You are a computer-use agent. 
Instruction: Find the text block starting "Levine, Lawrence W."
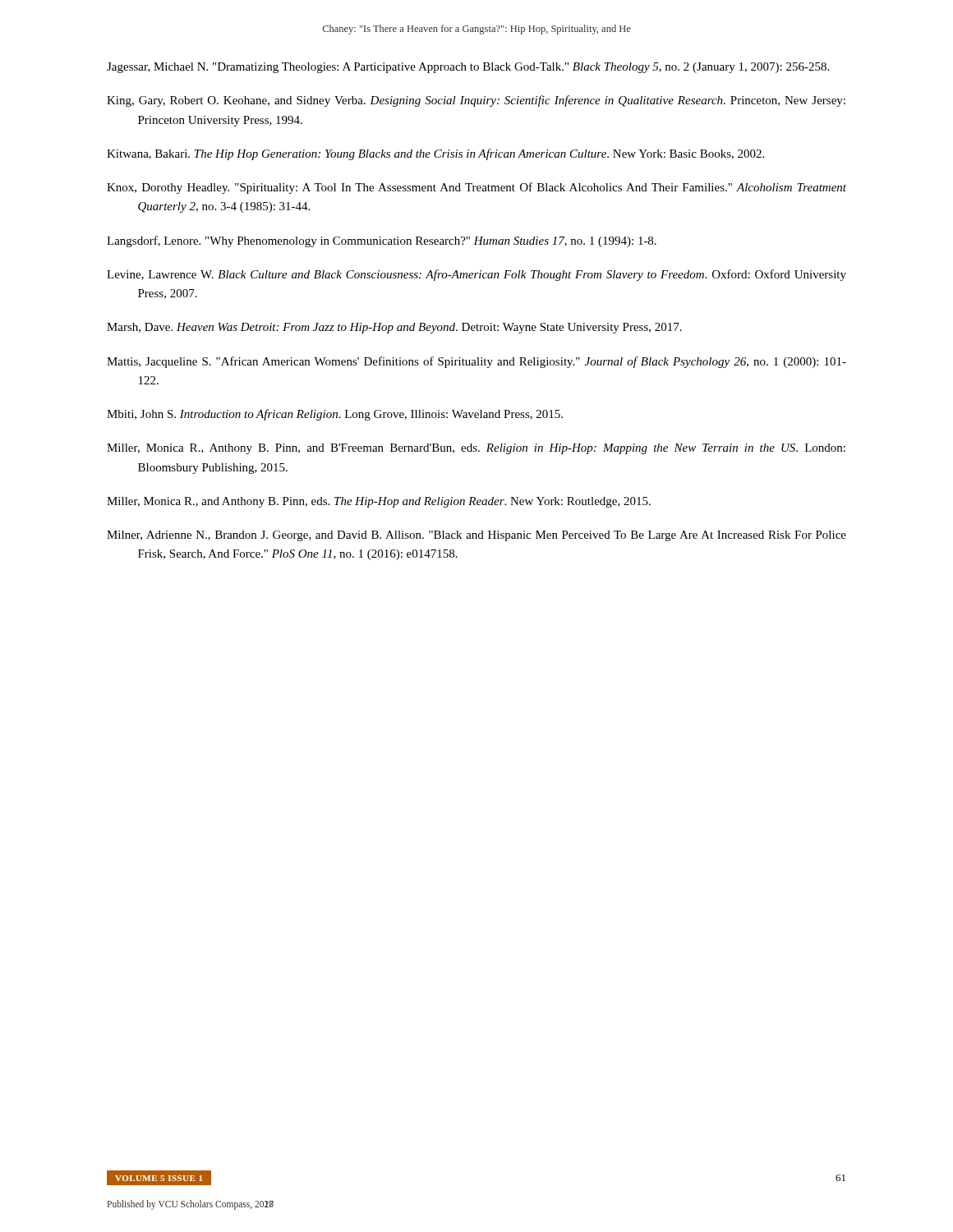[x=476, y=284]
